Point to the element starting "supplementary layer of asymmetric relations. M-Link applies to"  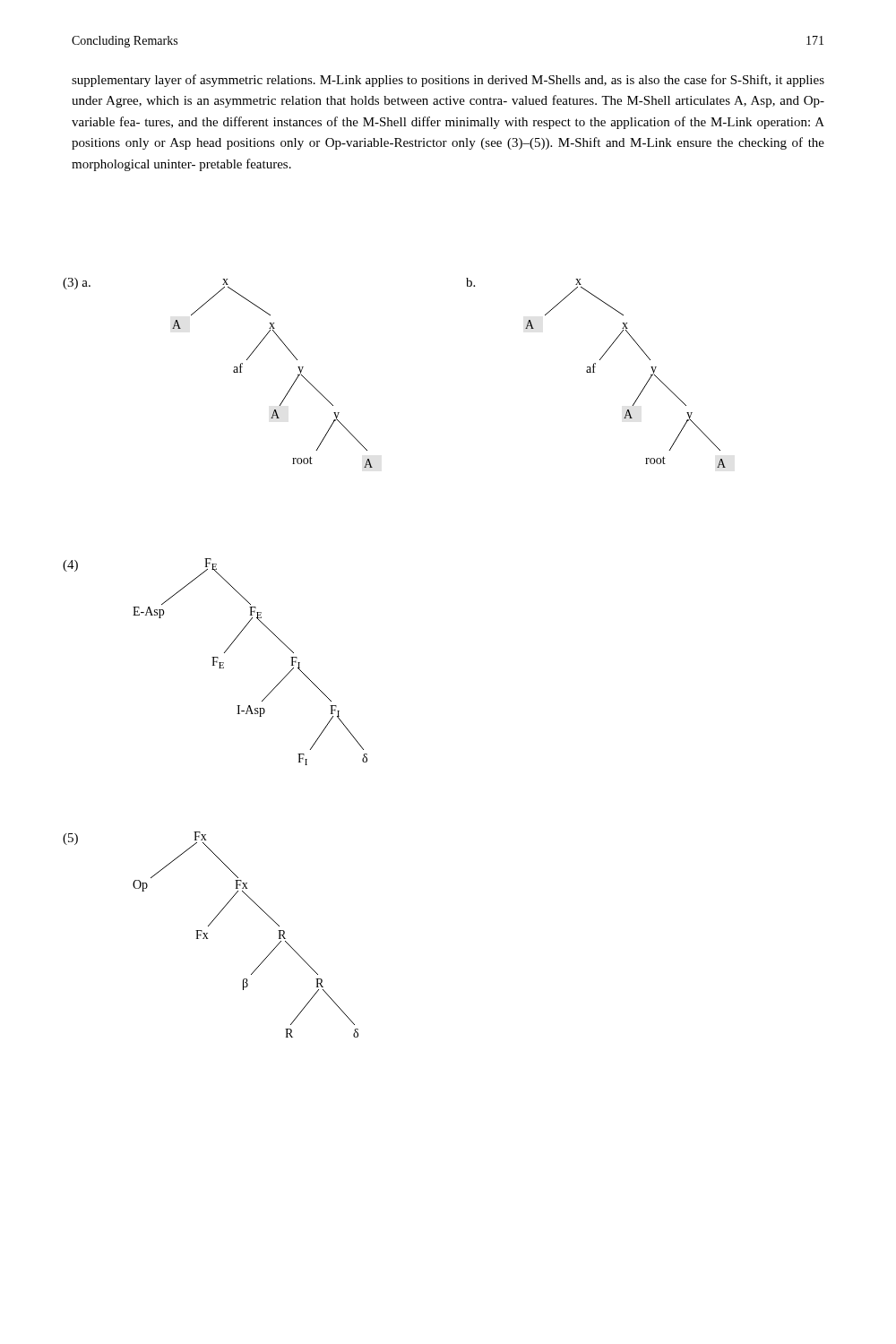click(x=448, y=122)
